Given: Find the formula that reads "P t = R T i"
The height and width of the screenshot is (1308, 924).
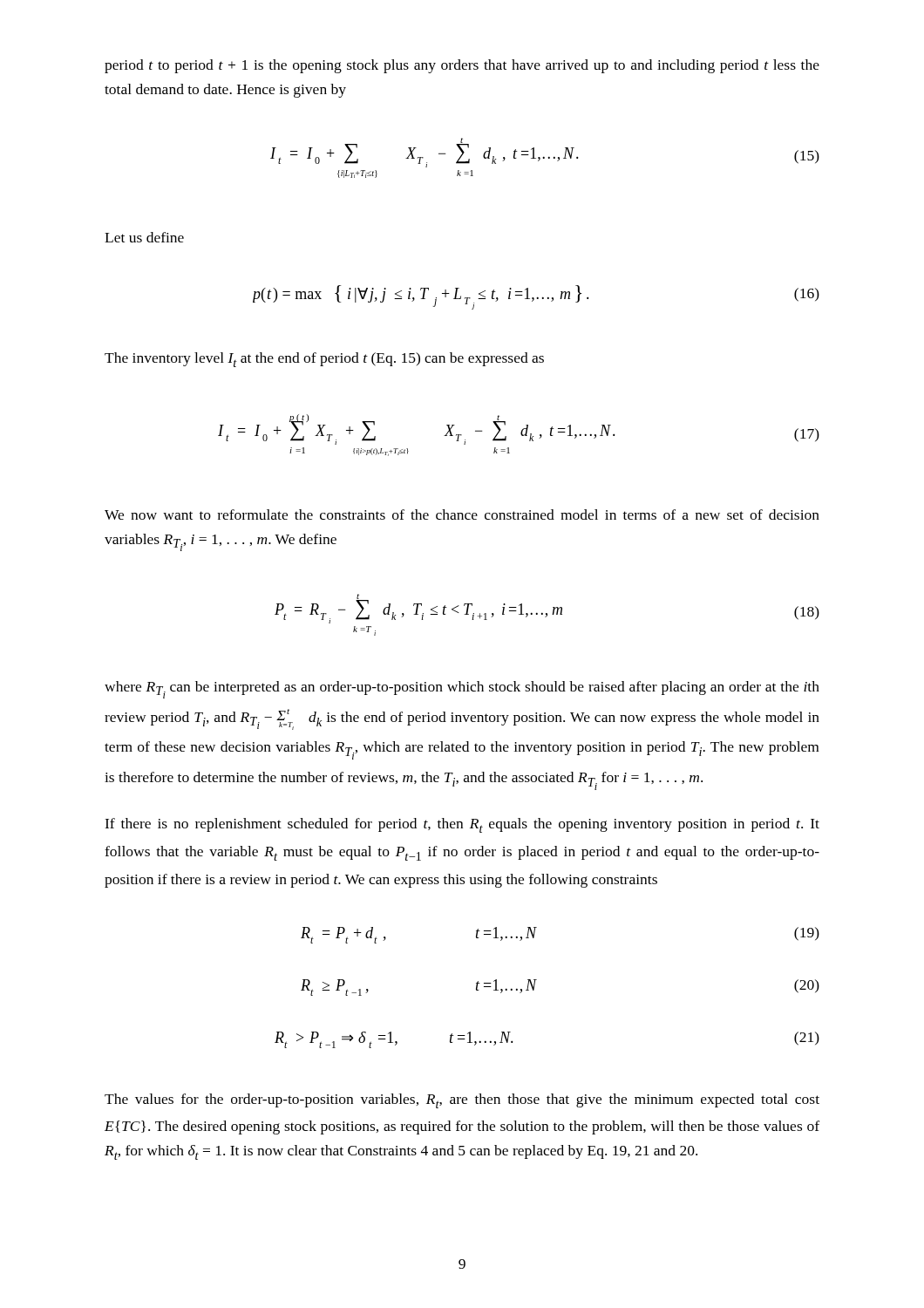Looking at the screenshot, I should coord(462,611).
